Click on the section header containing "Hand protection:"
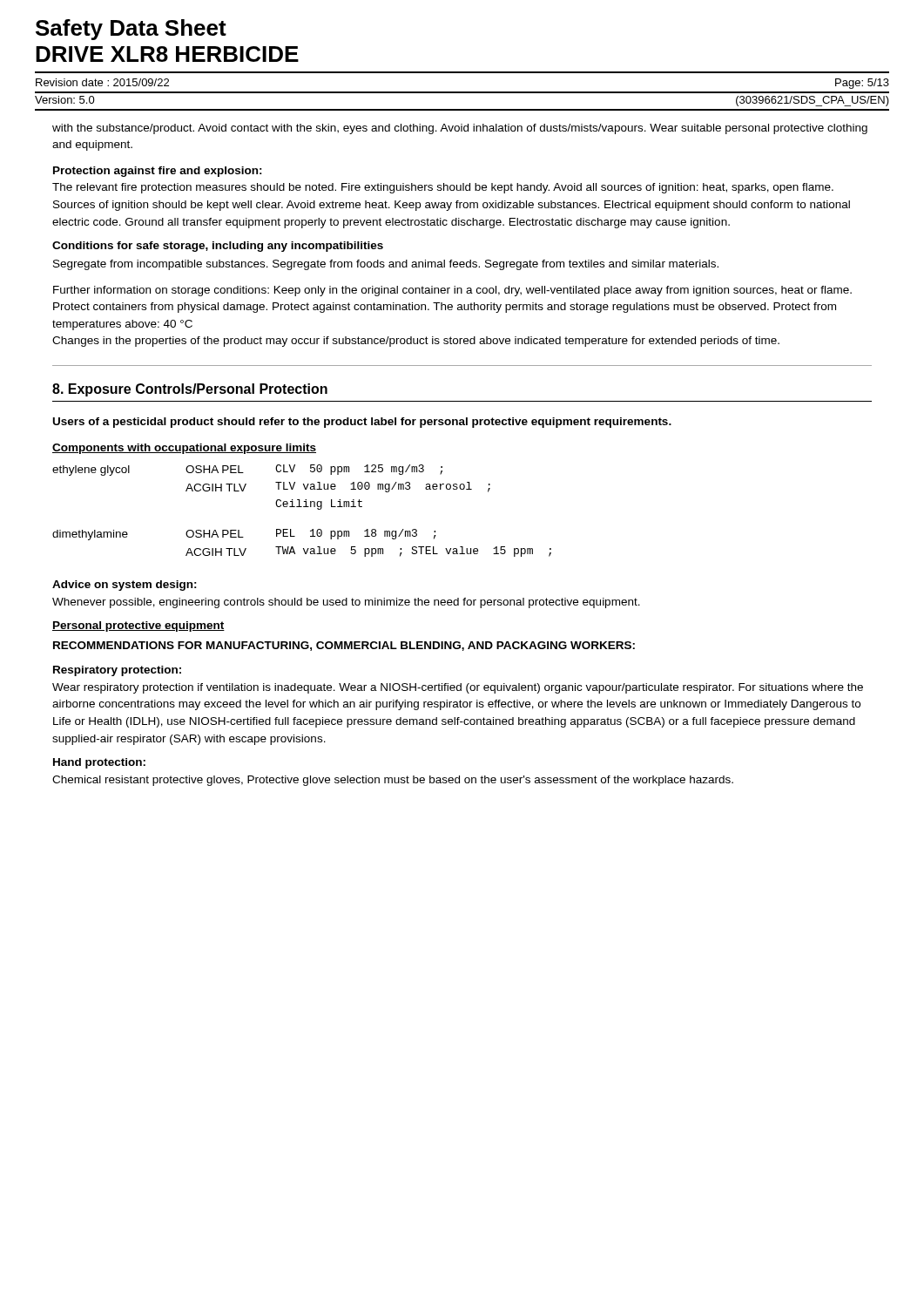 point(99,762)
